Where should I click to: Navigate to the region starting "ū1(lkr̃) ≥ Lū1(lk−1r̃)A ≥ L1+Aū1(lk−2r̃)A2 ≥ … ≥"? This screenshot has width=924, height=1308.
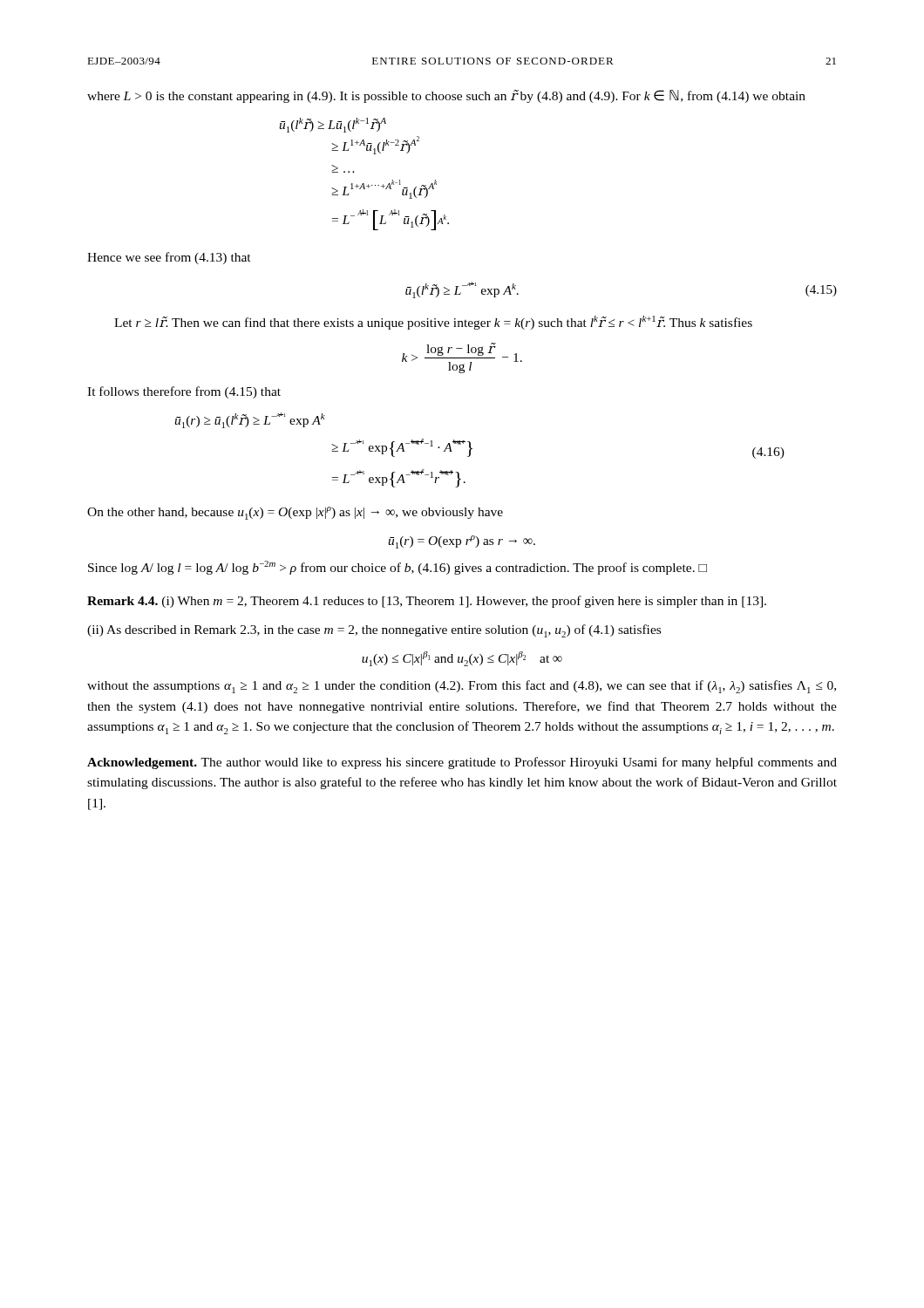333,125
